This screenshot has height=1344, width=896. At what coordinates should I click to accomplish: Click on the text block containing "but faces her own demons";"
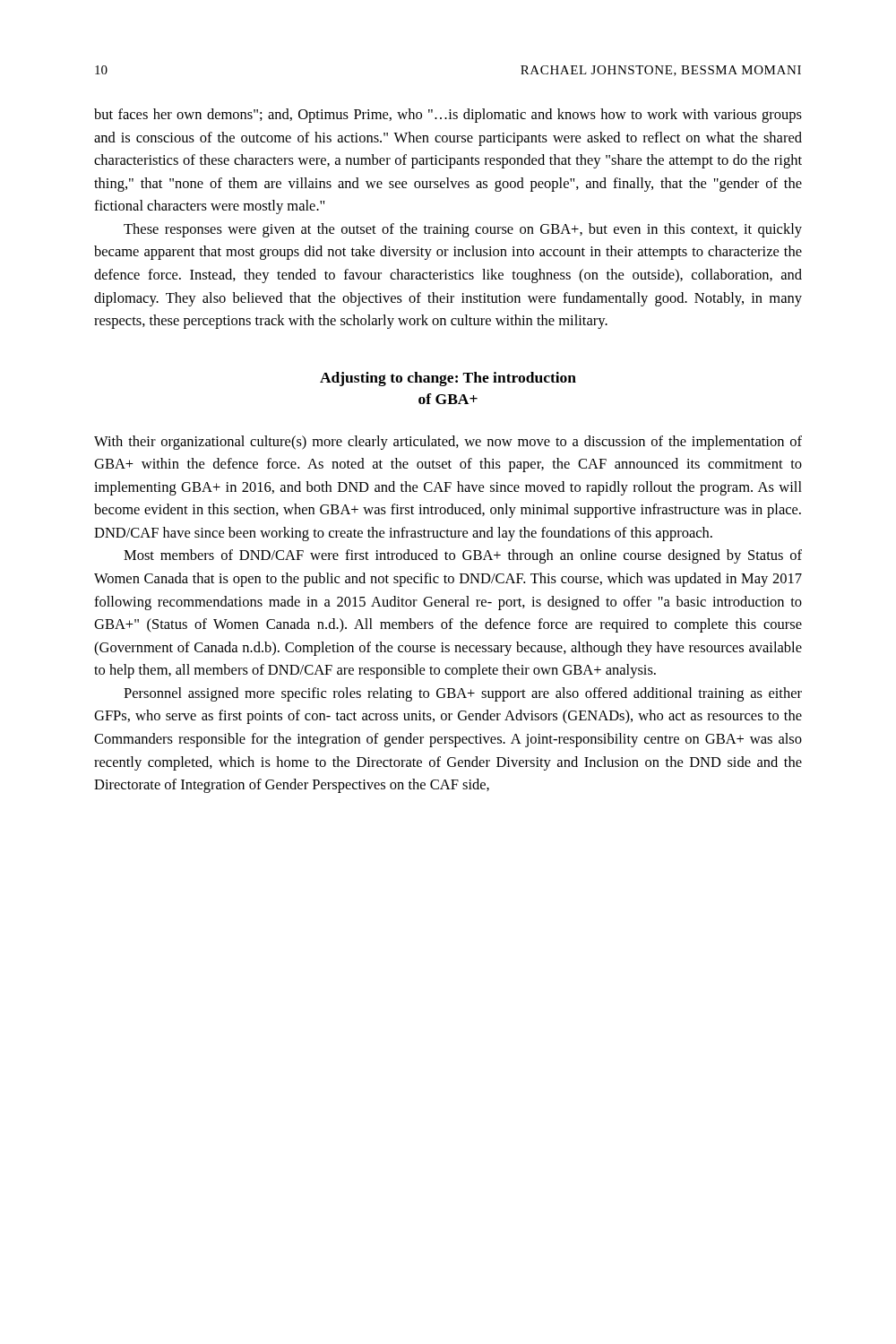coord(448,218)
